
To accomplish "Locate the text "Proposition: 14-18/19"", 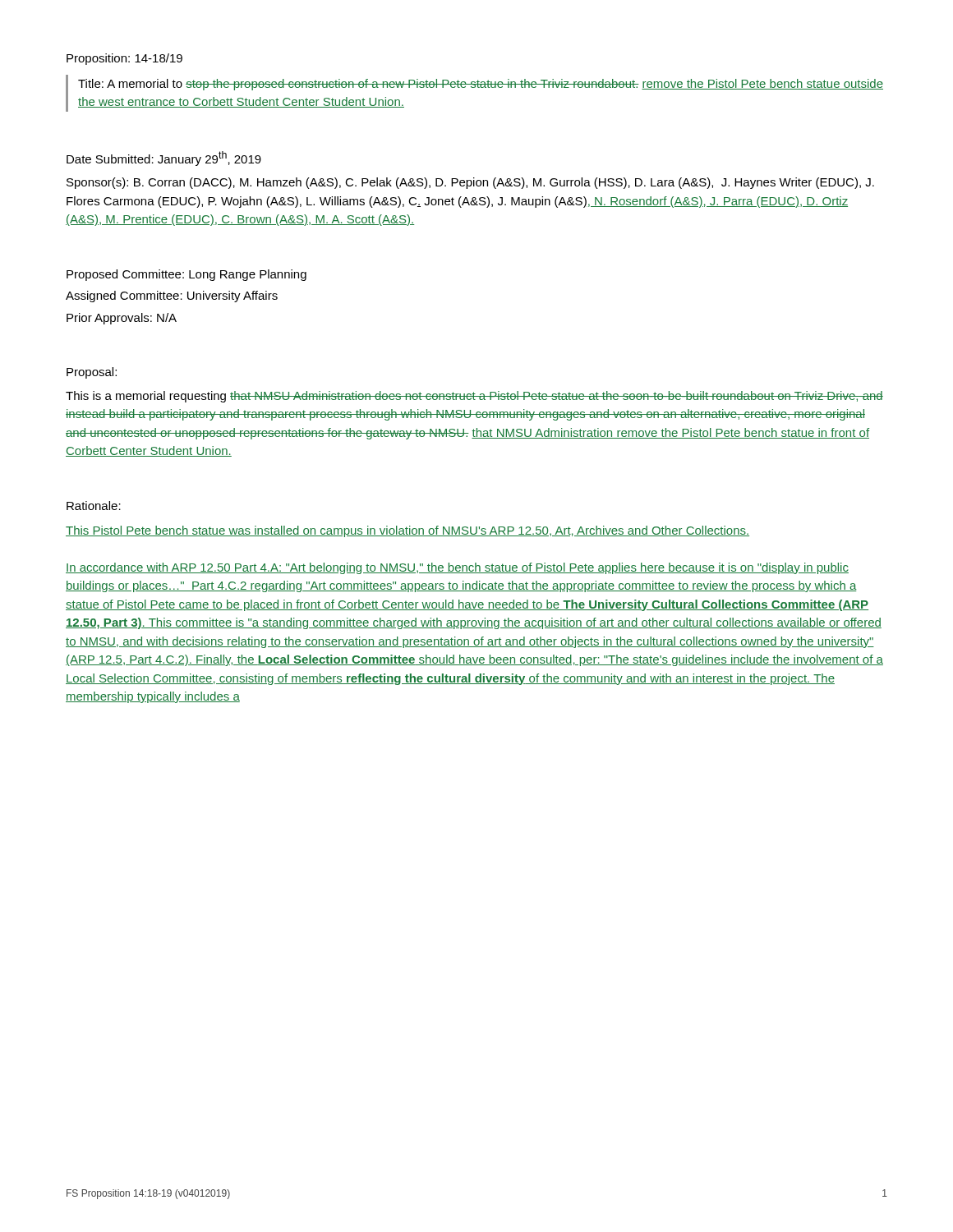I will tap(124, 59).
